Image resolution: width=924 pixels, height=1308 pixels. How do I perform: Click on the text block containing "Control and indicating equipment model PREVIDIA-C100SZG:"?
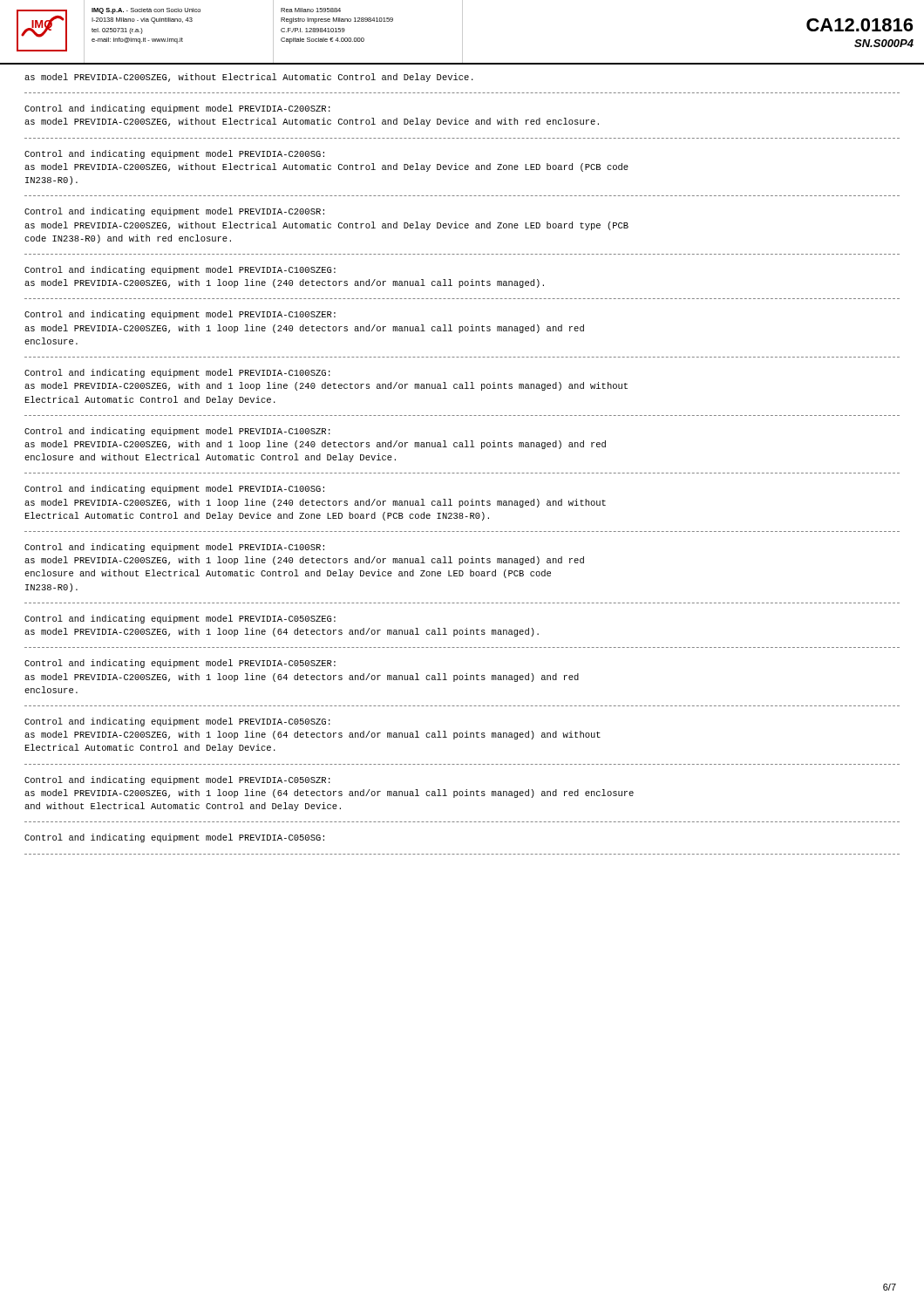326,387
